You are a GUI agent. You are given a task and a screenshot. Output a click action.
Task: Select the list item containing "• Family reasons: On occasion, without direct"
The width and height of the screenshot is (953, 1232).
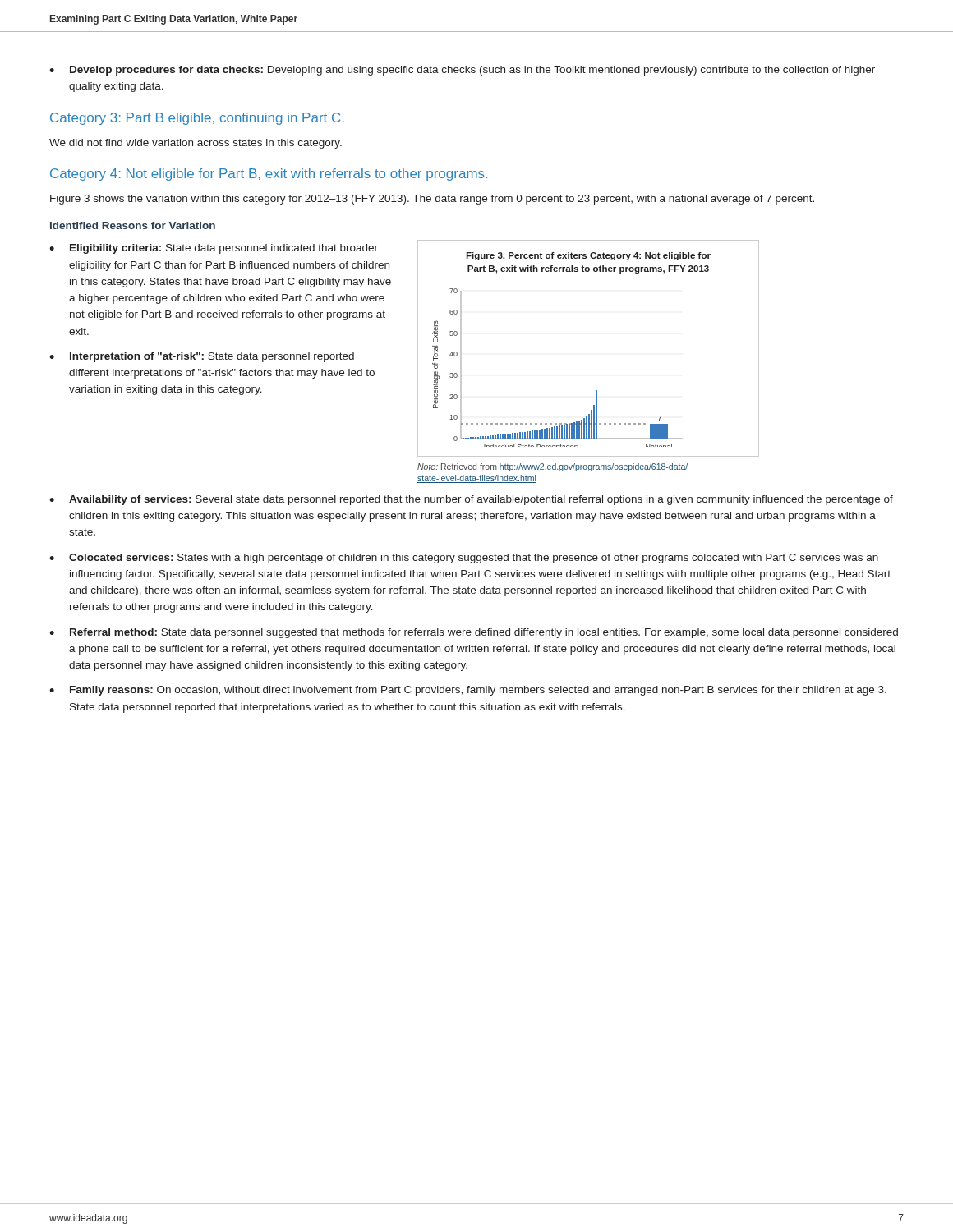[x=476, y=699]
